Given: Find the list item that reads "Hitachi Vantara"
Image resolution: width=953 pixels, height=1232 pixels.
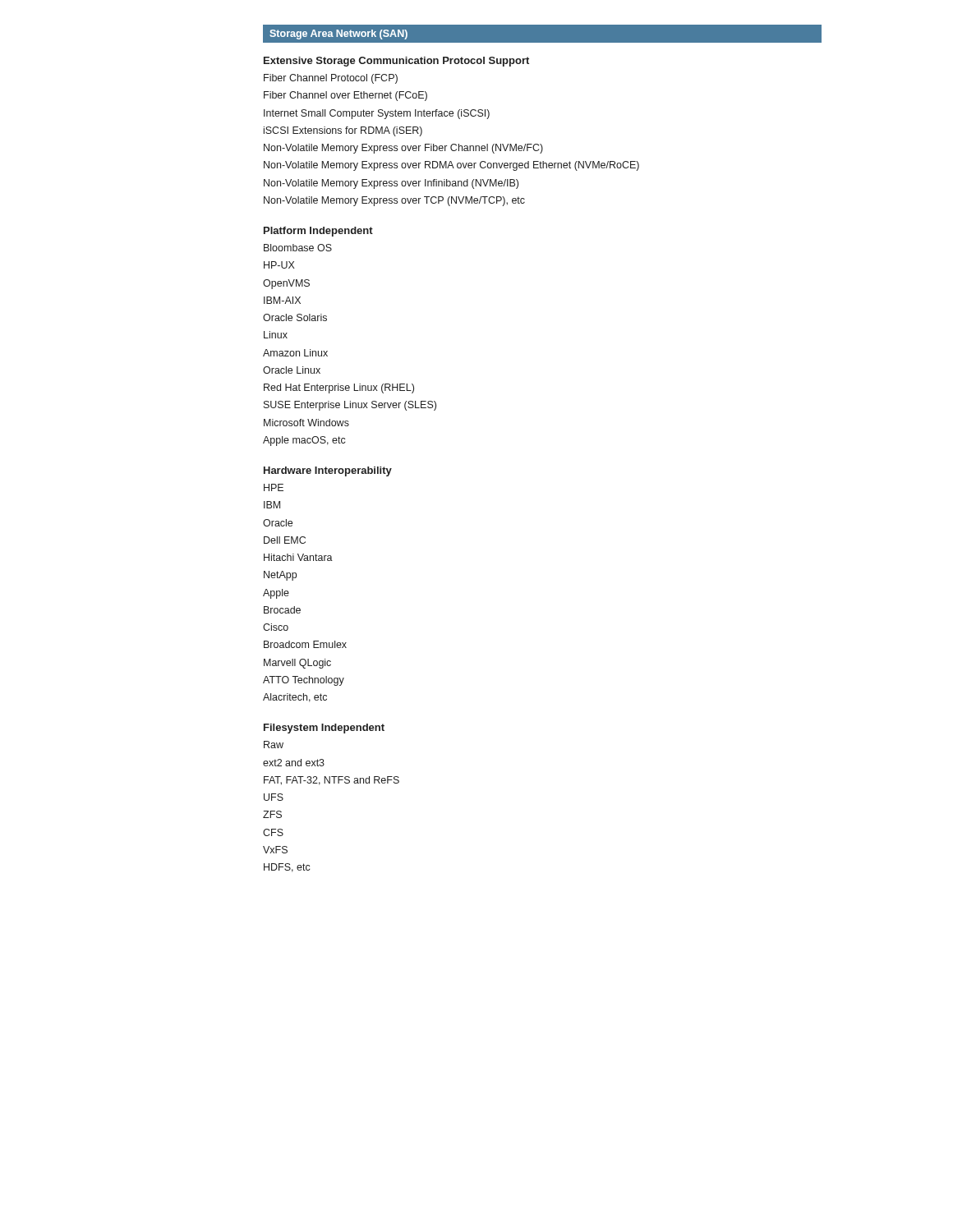Looking at the screenshot, I should (x=298, y=558).
